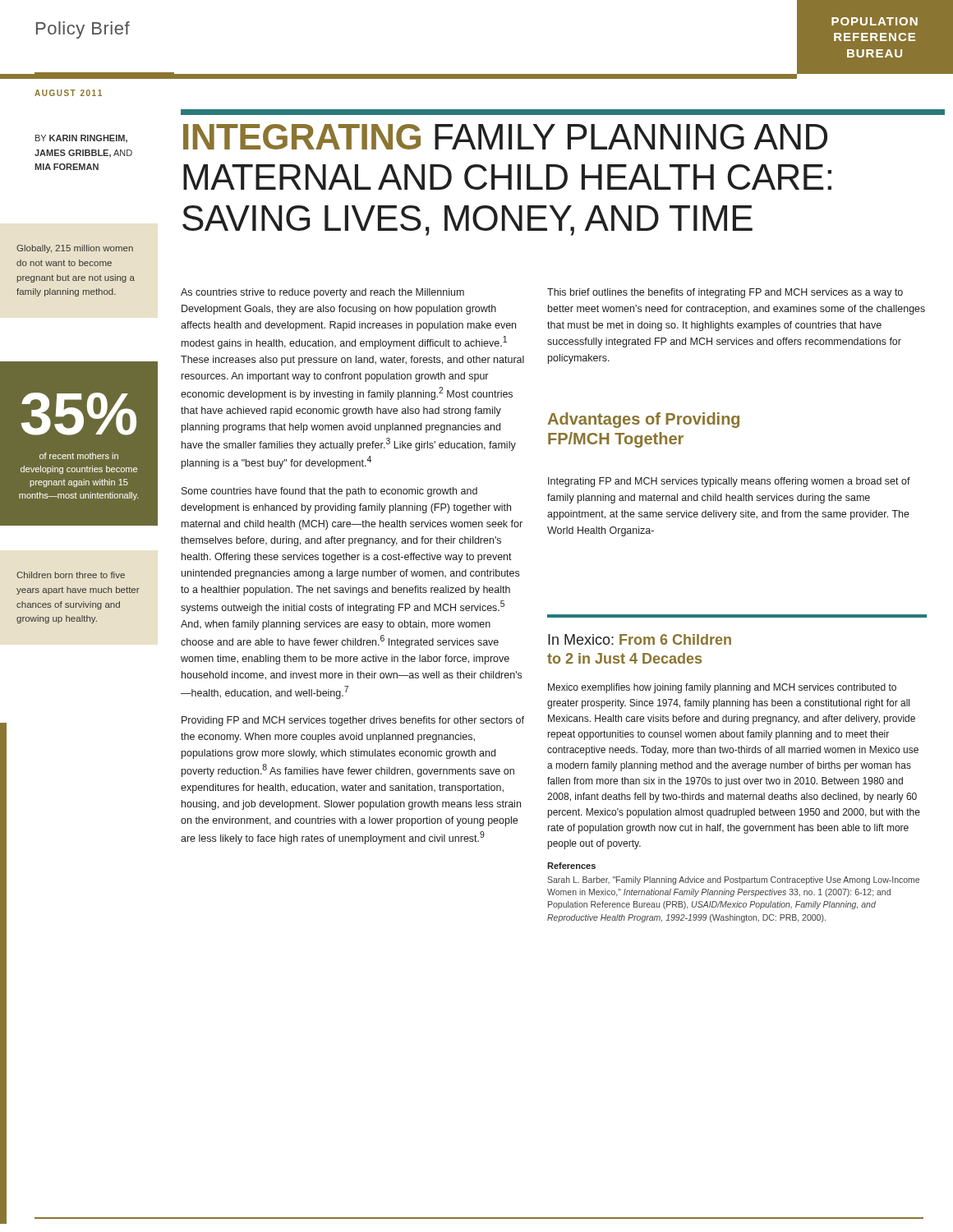Navigate to the text block starting "Integrating FP and MCH"
Screen dimensions: 1232x953
pos(737,506)
